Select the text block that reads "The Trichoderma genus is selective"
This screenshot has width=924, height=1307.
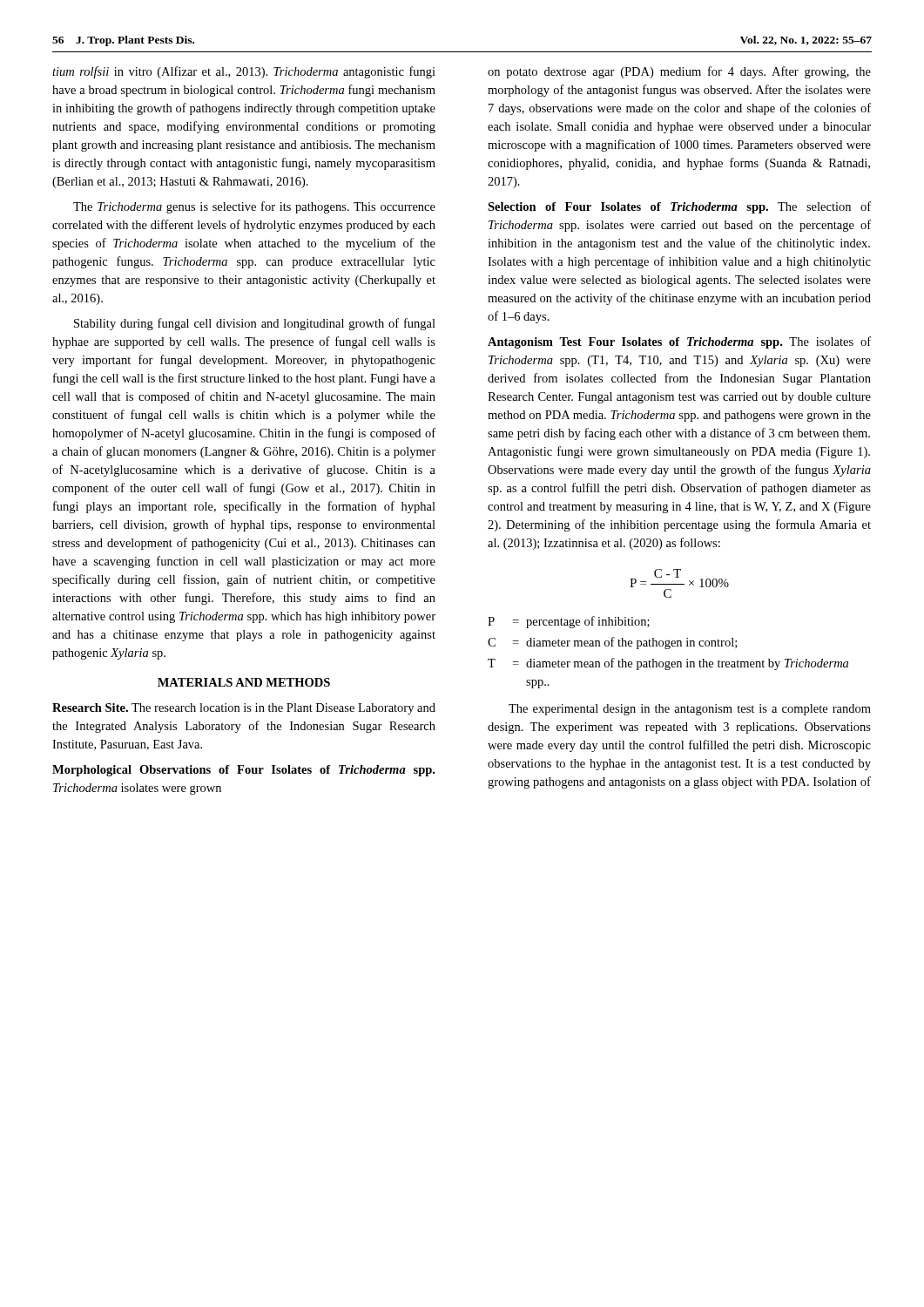pos(244,253)
